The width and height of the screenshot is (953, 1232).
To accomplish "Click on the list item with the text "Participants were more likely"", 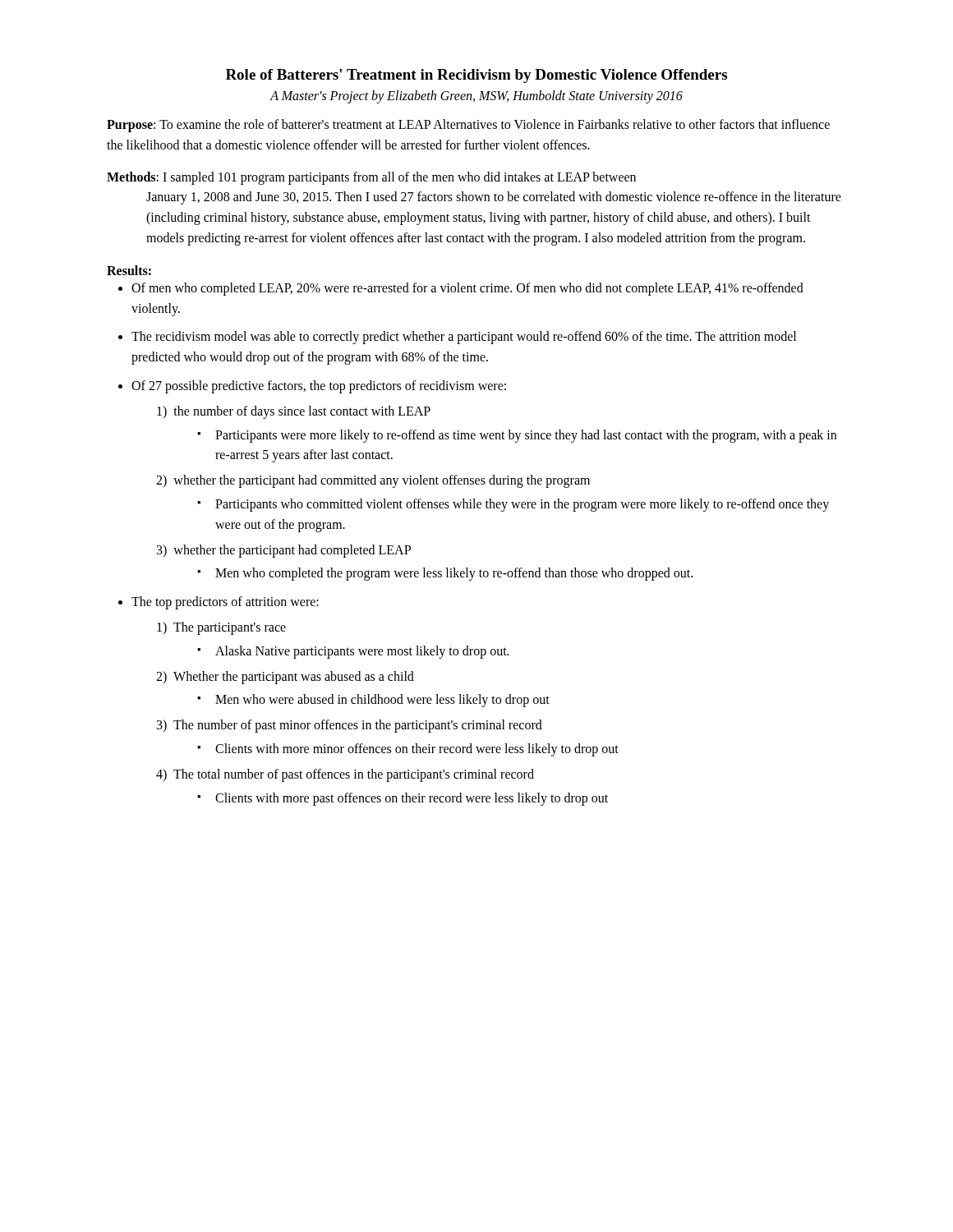I will point(526,445).
